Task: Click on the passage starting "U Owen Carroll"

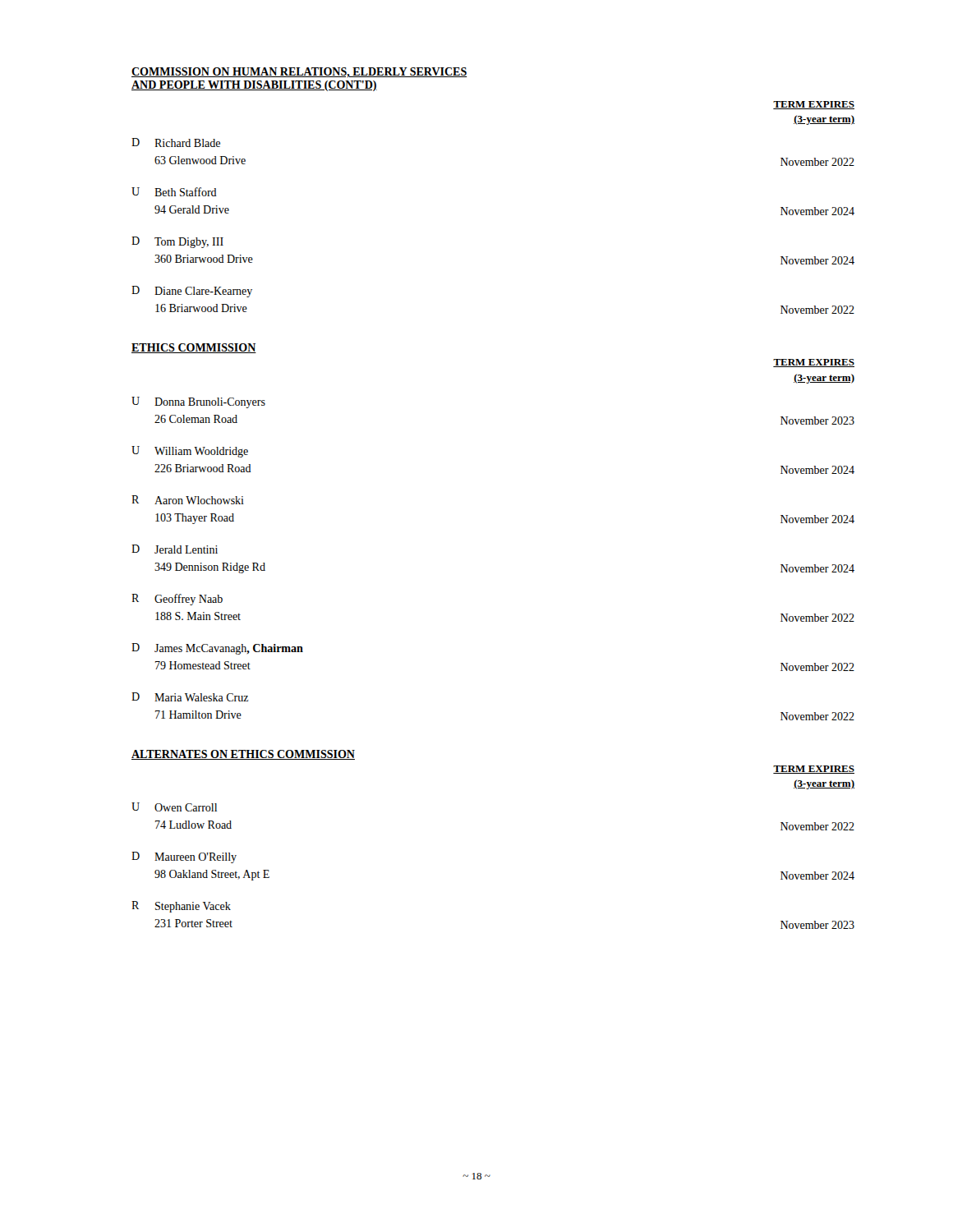Action: (x=174, y=807)
